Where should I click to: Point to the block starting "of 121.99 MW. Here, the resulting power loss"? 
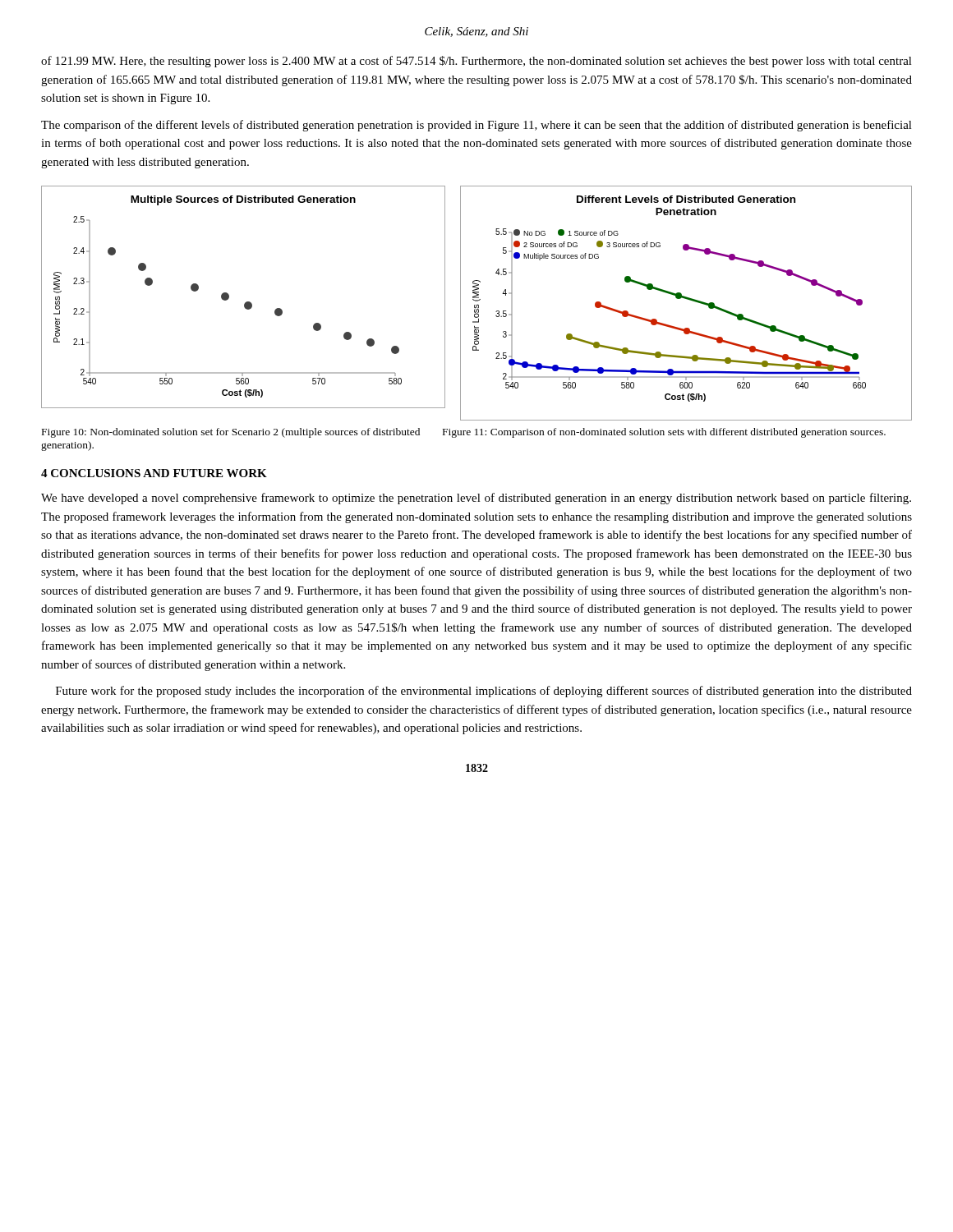coord(476,79)
